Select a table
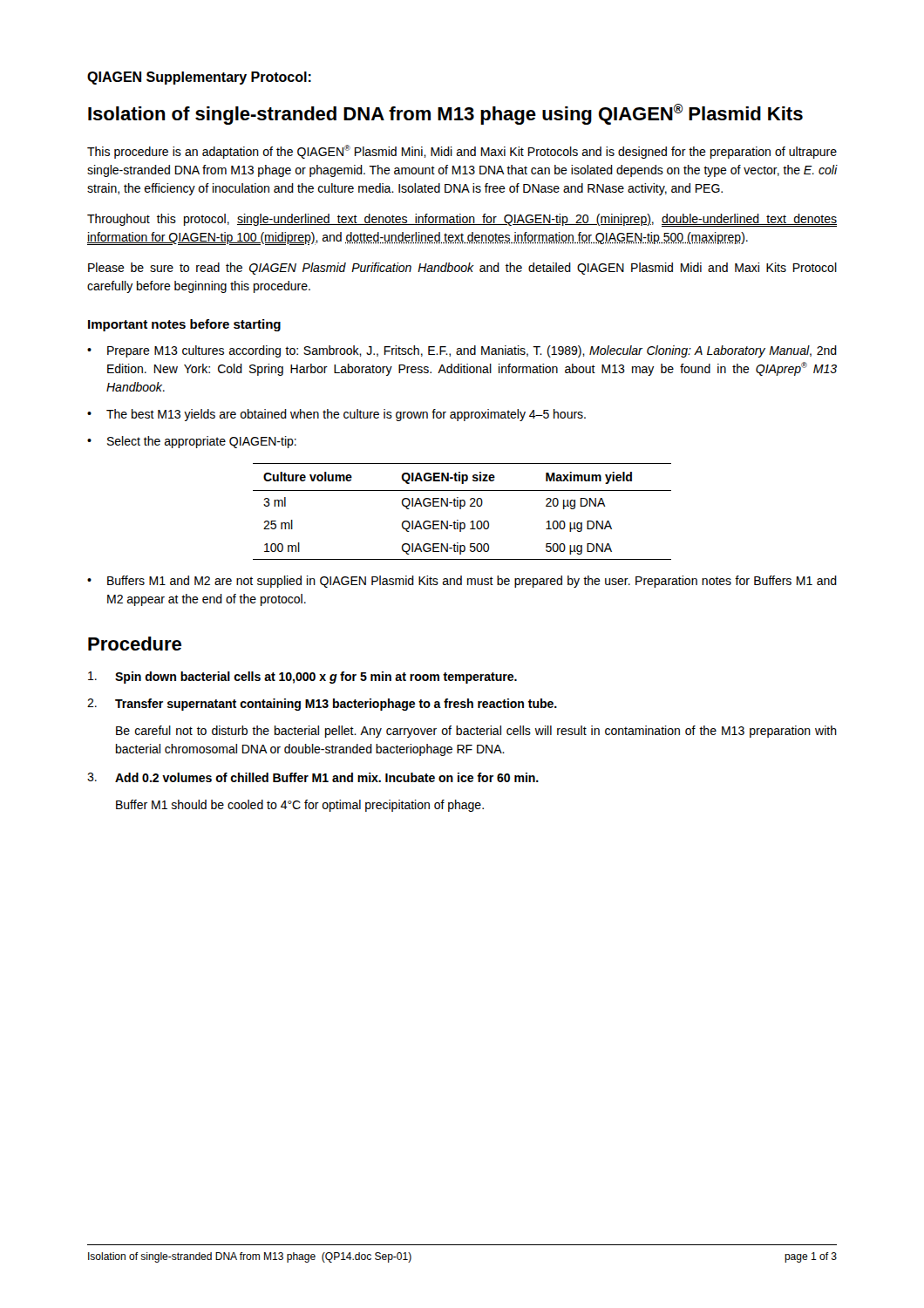The height and width of the screenshot is (1308, 924). click(462, 511)
